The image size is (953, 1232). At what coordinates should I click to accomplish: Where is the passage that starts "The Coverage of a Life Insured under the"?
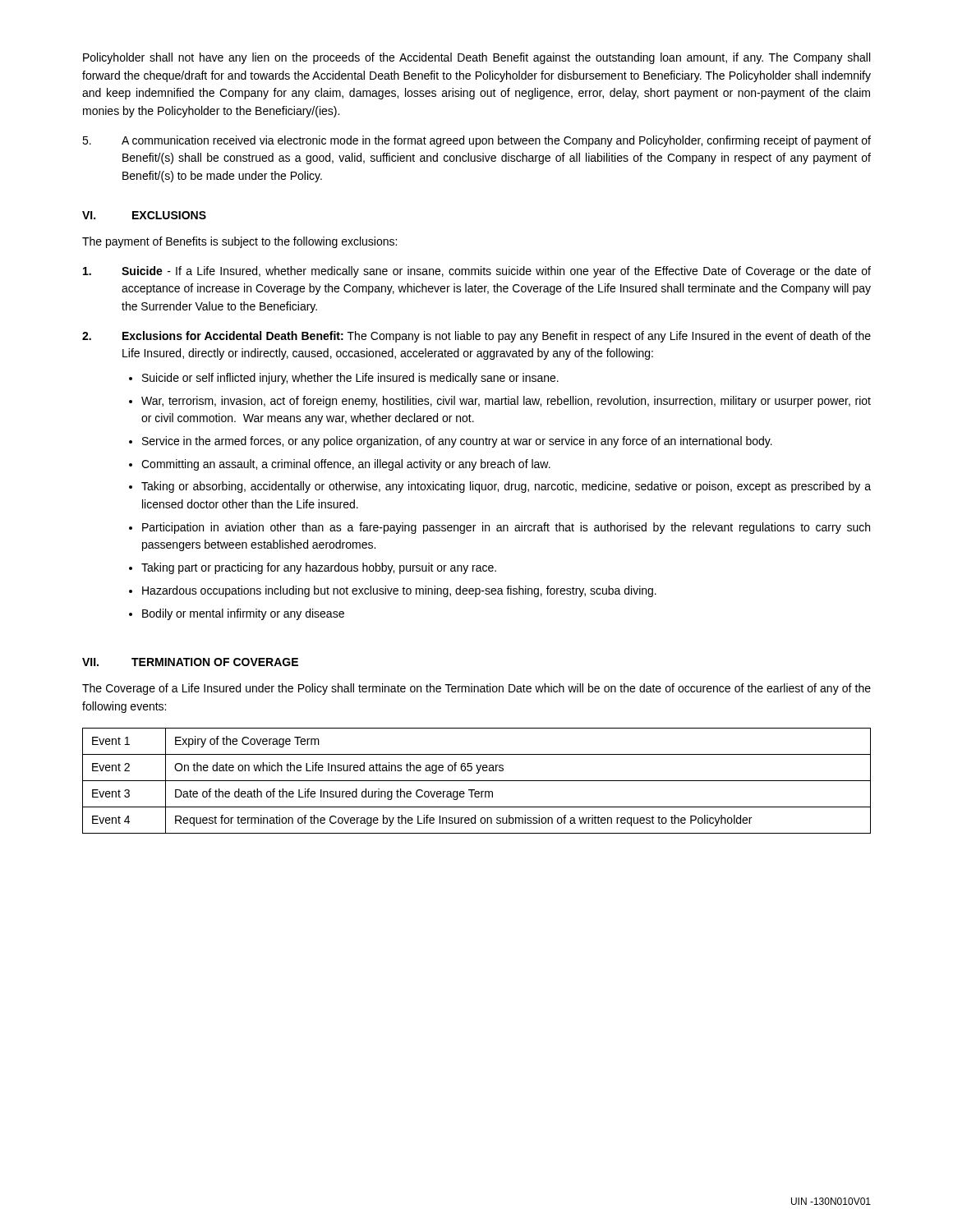click(476, 697)
